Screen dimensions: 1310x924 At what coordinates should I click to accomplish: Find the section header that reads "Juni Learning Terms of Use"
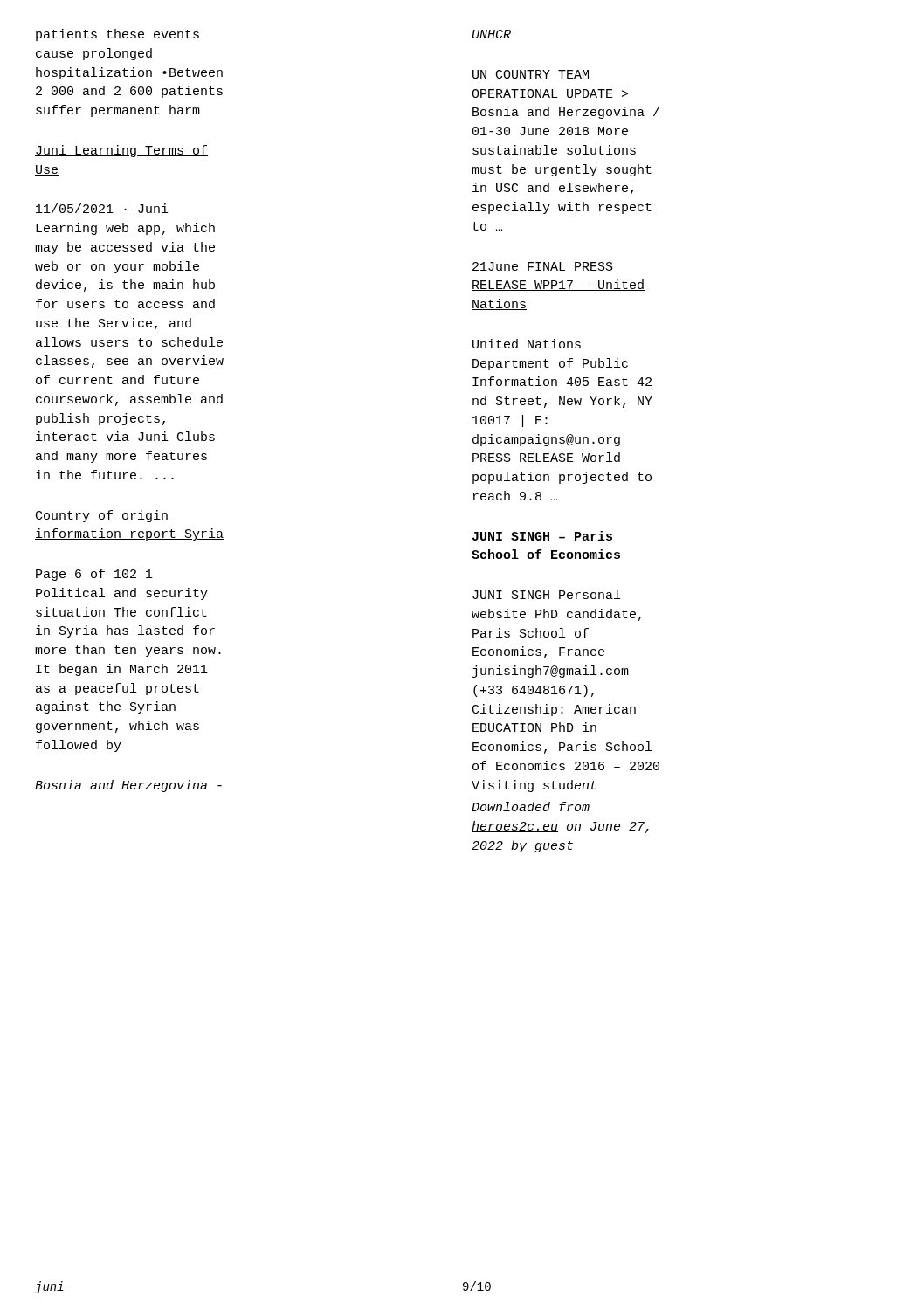[121, 151]
